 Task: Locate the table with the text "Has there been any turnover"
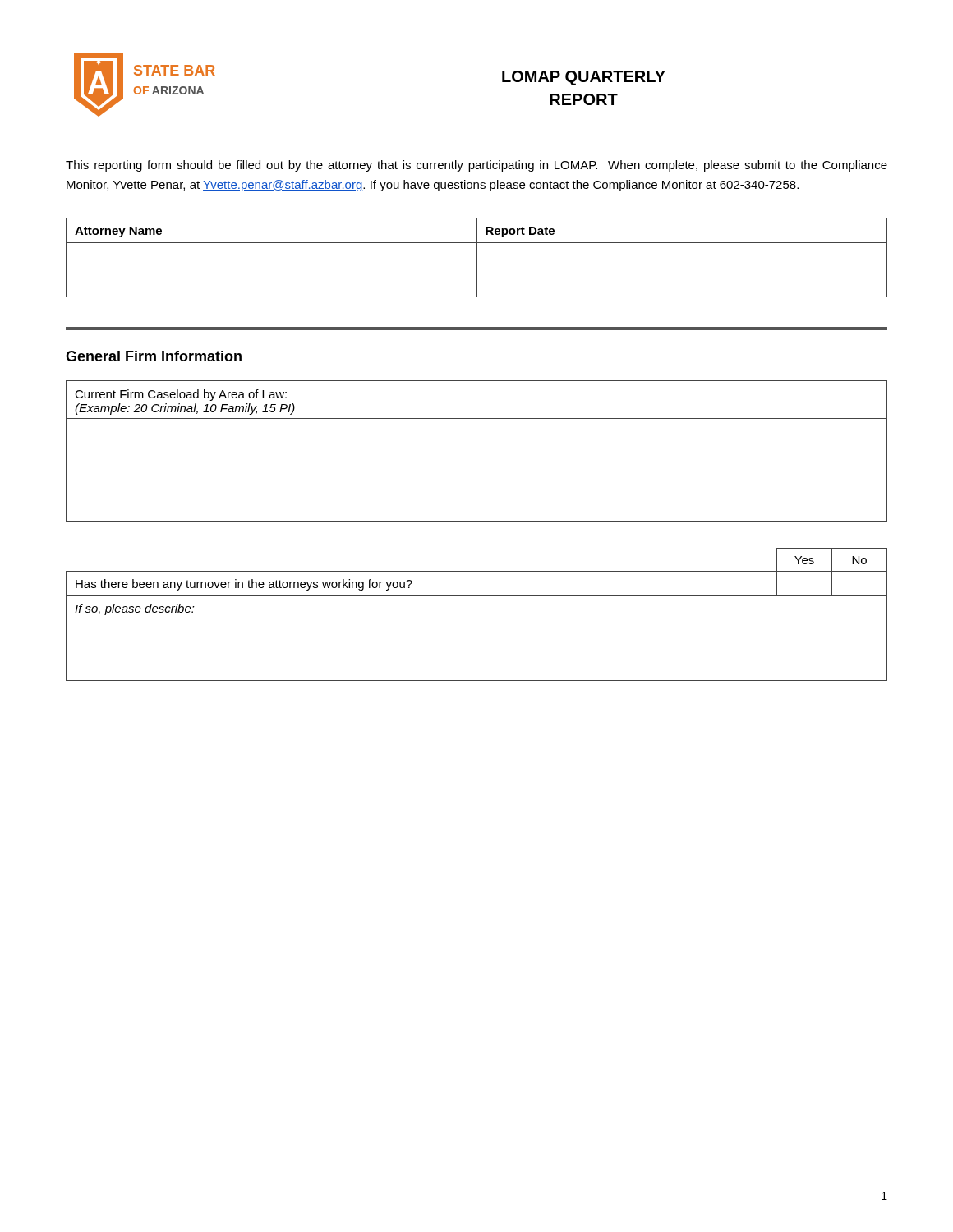(476, 614)
